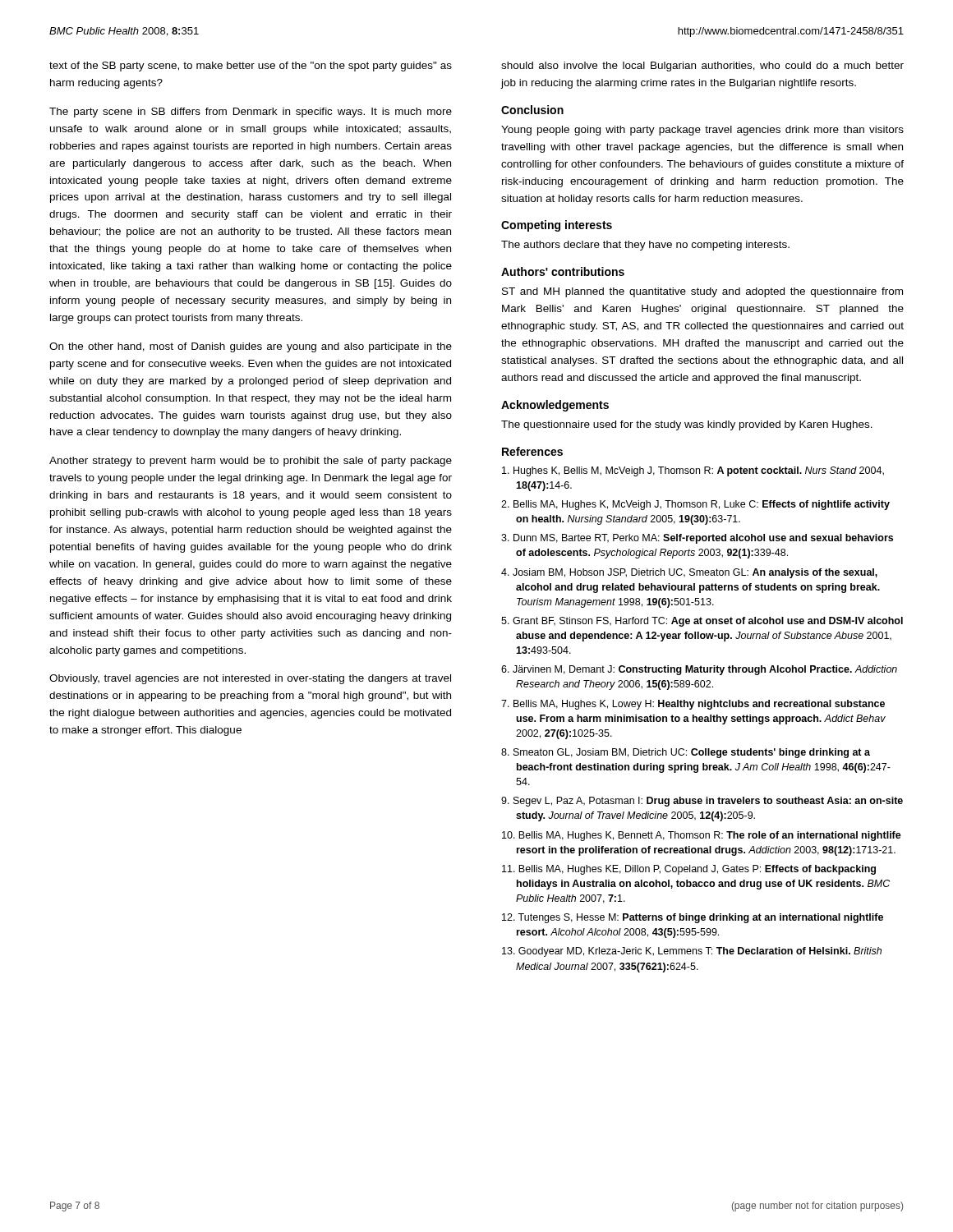
Task: Click on the section header that says "Authors' contributions"
Action: point(563,272)
